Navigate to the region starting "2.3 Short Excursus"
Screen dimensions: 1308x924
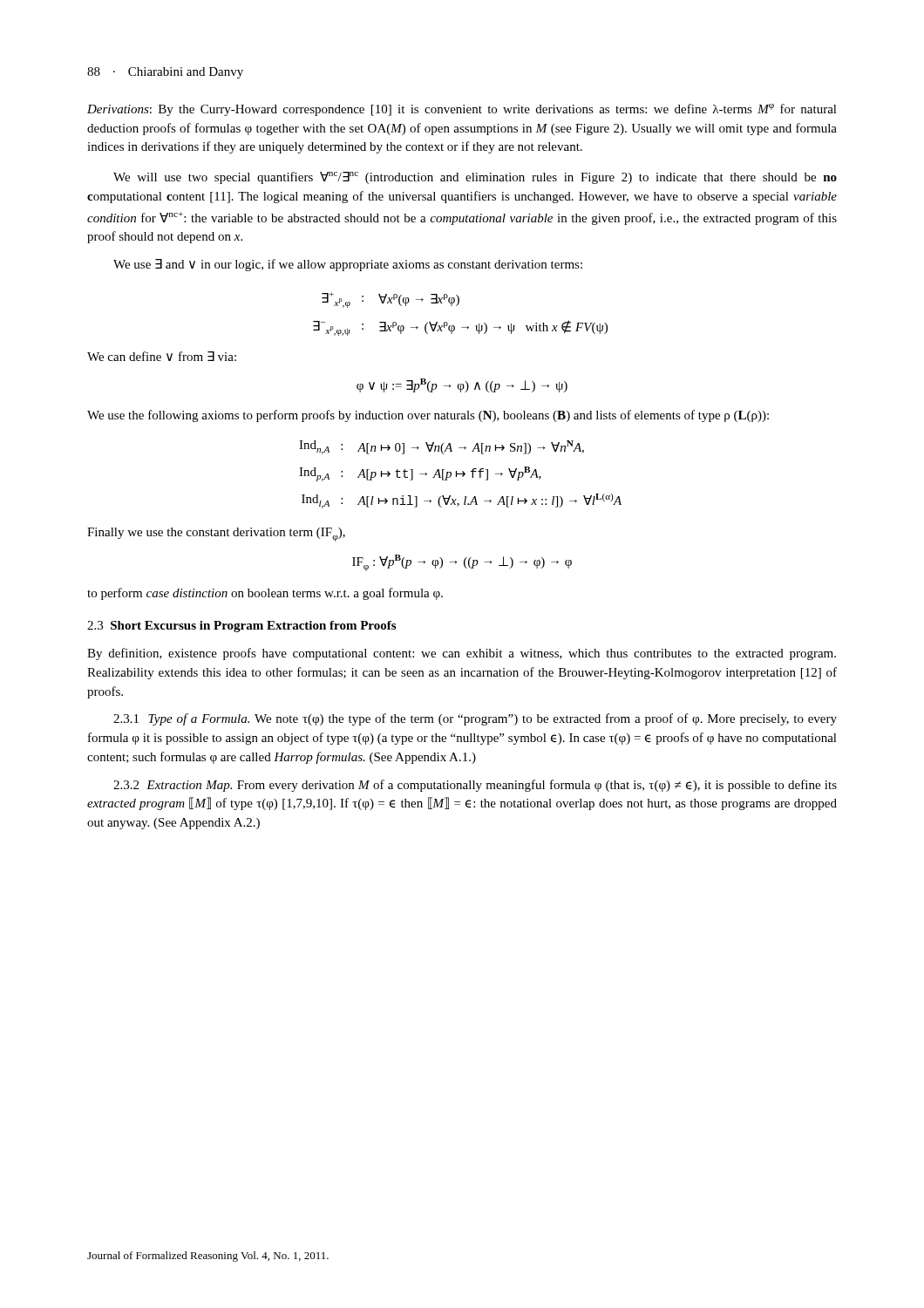pos(242,625)
